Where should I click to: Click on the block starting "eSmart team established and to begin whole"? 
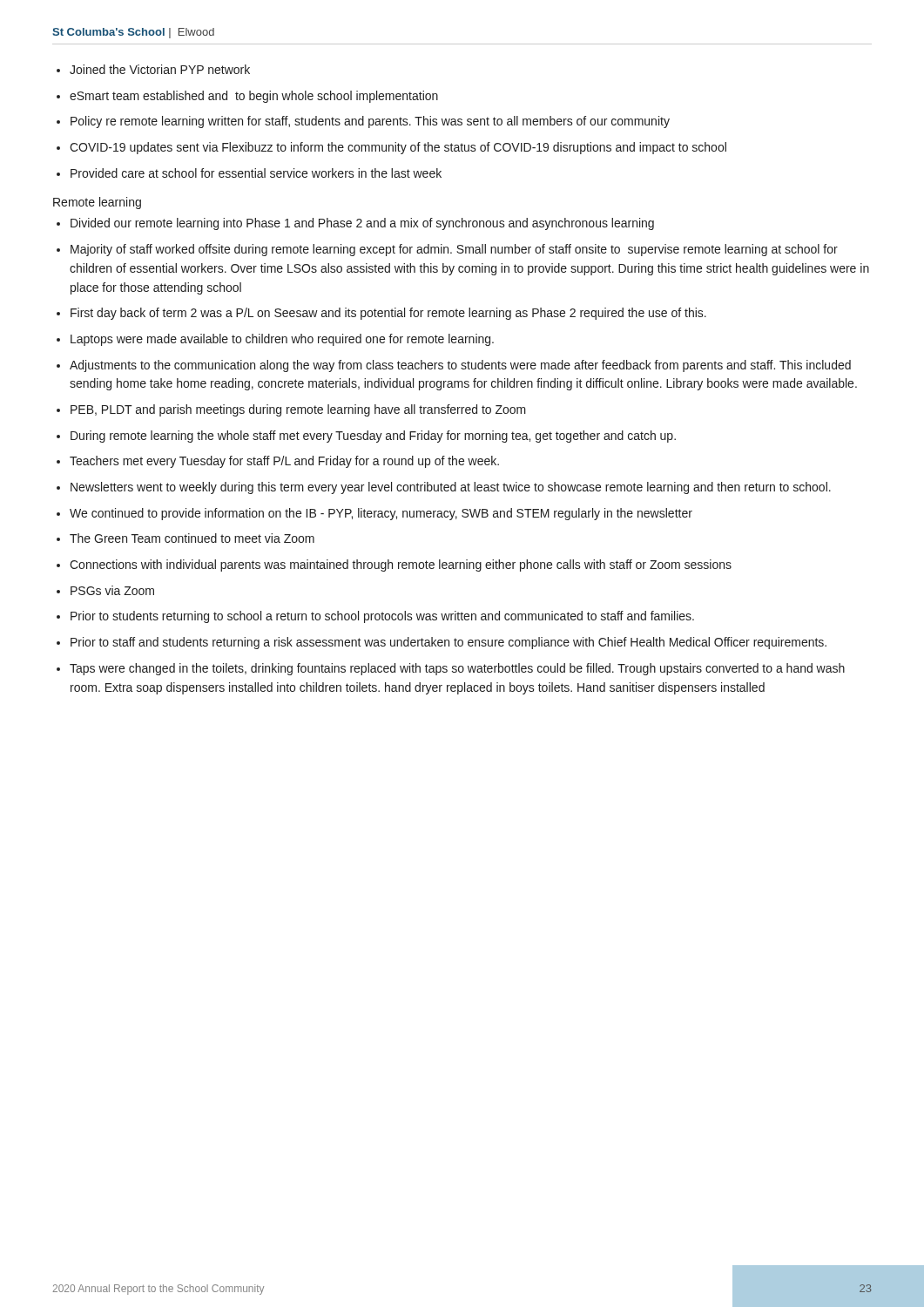254,96
